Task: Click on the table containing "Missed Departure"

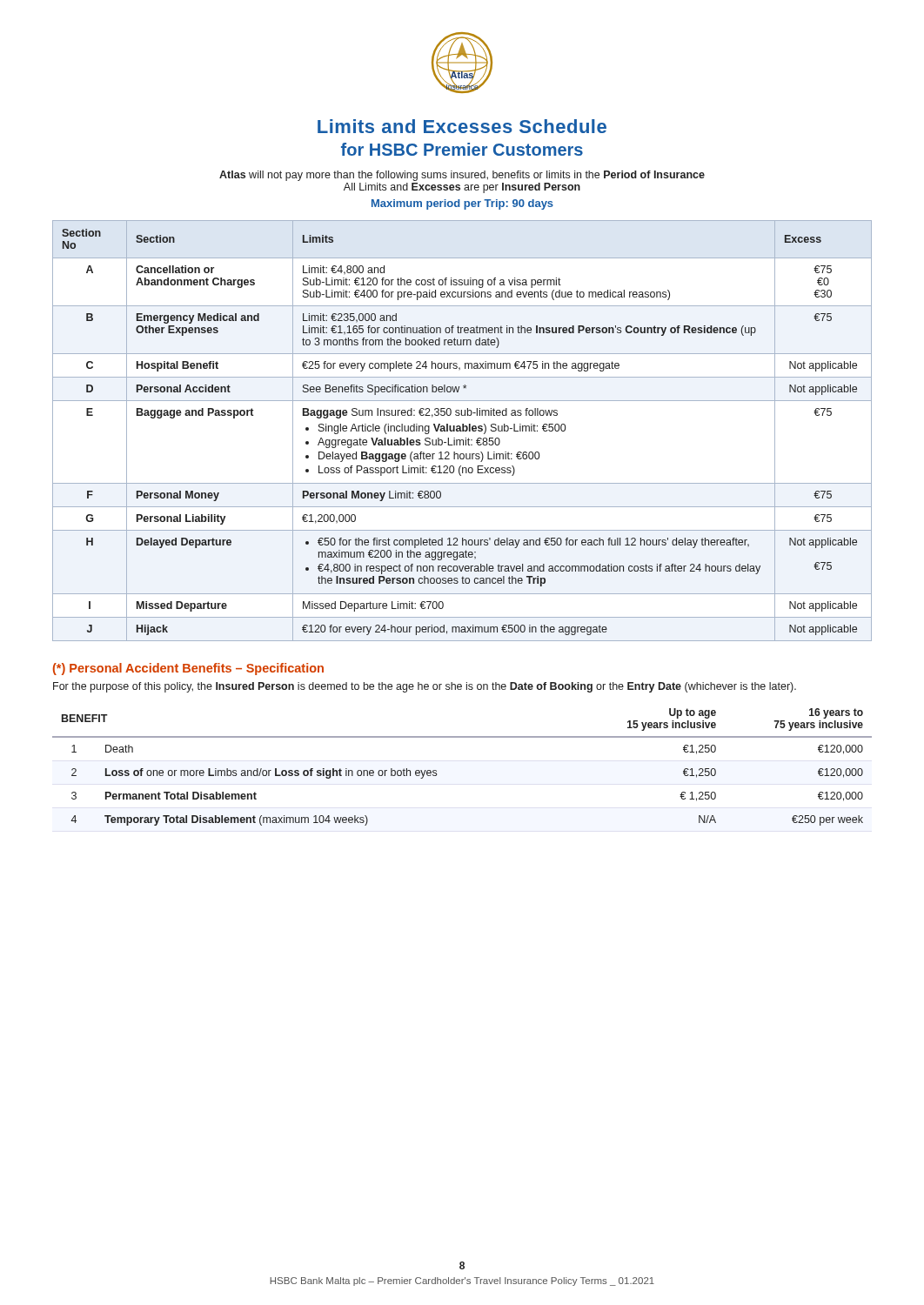Action: 462,431
